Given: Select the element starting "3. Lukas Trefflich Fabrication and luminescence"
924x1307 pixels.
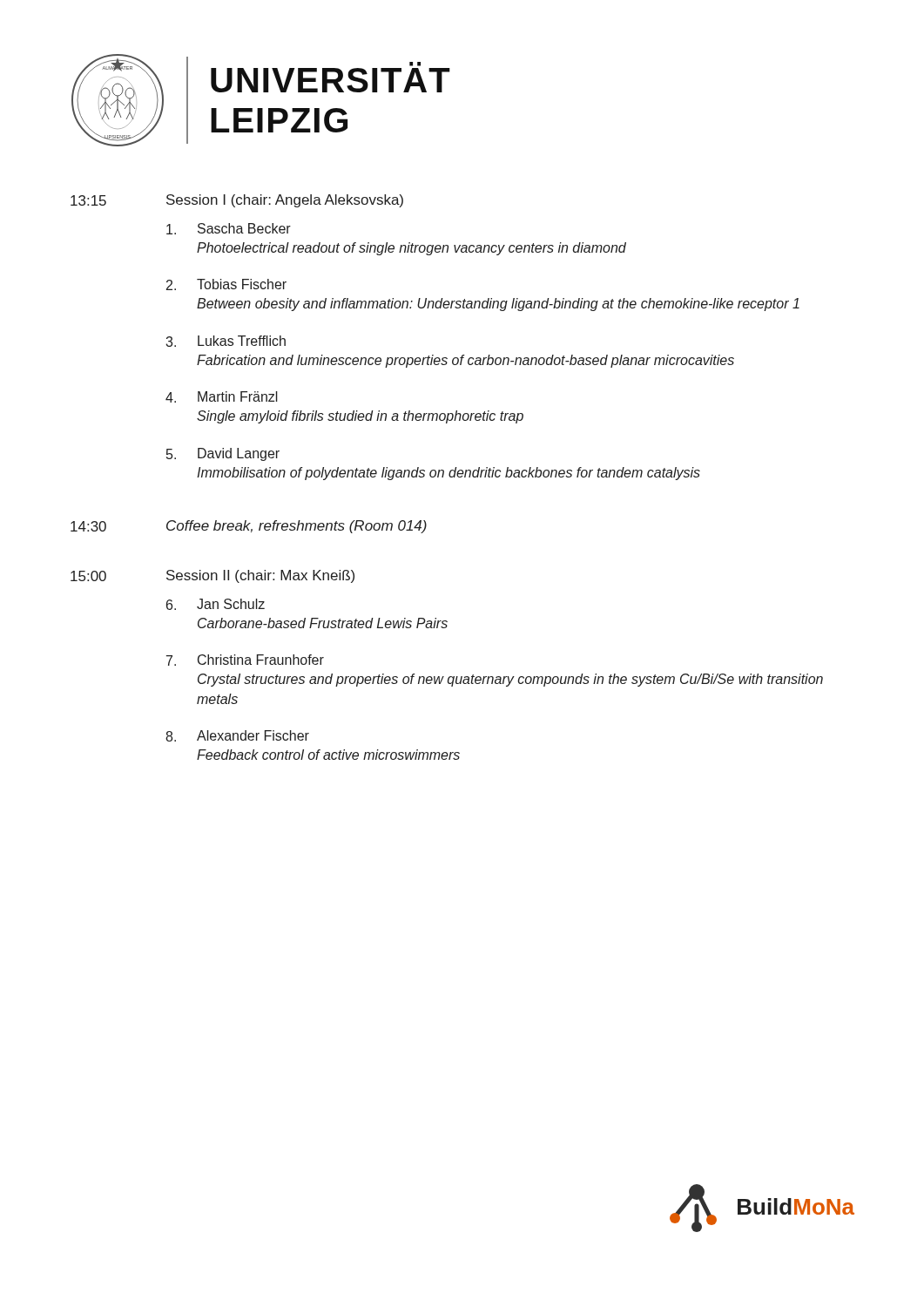Looking at the screenshot, I should pos(510,352).
